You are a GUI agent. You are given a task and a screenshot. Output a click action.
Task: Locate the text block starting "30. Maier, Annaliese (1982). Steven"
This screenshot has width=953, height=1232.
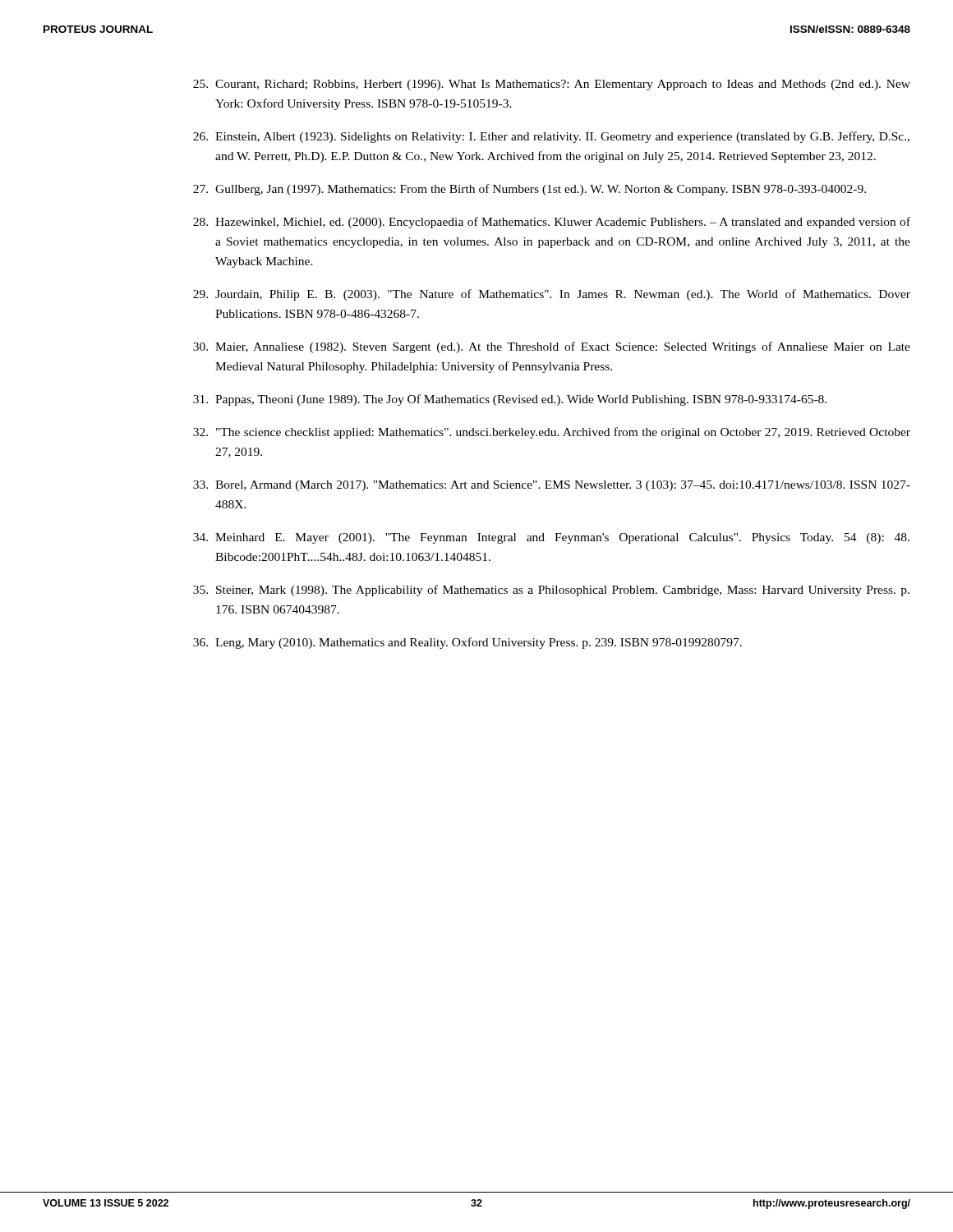click(x=476, y=357)
